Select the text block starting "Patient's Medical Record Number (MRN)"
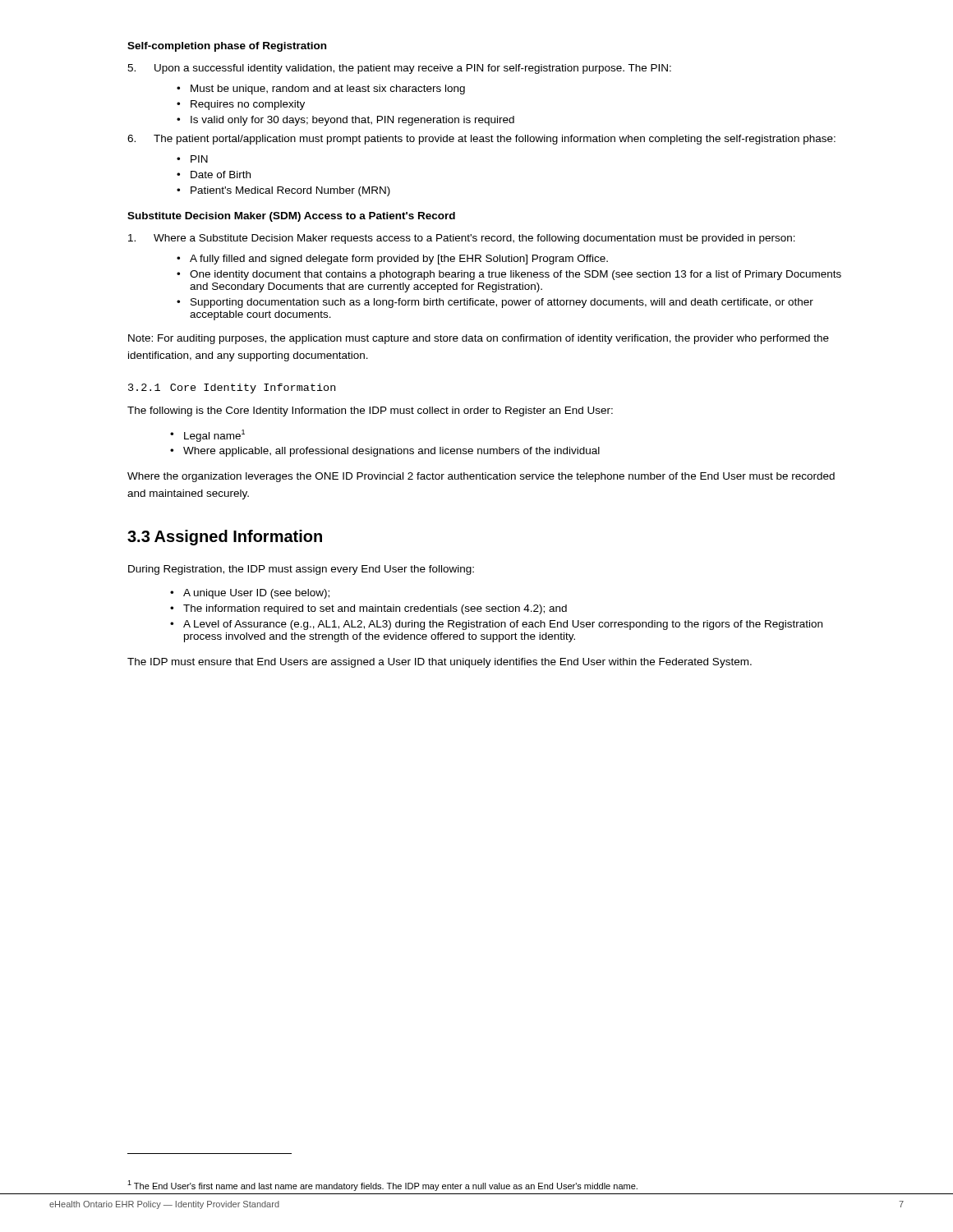Screen dimensions: 1232x953 pyautogui.click(x=283, y=191)
